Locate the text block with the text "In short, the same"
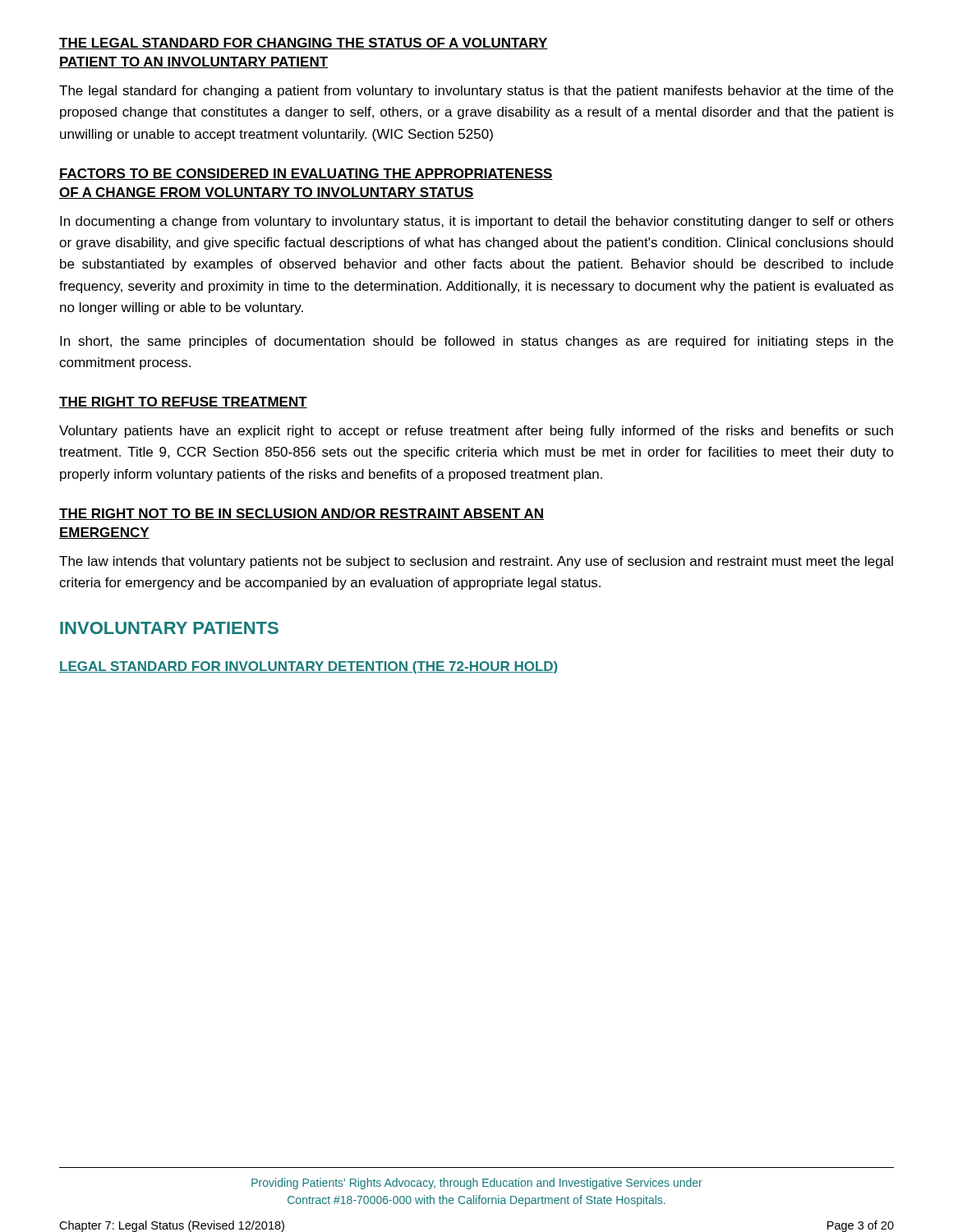The image size is (953, 1232). click(x=476, y=352)
